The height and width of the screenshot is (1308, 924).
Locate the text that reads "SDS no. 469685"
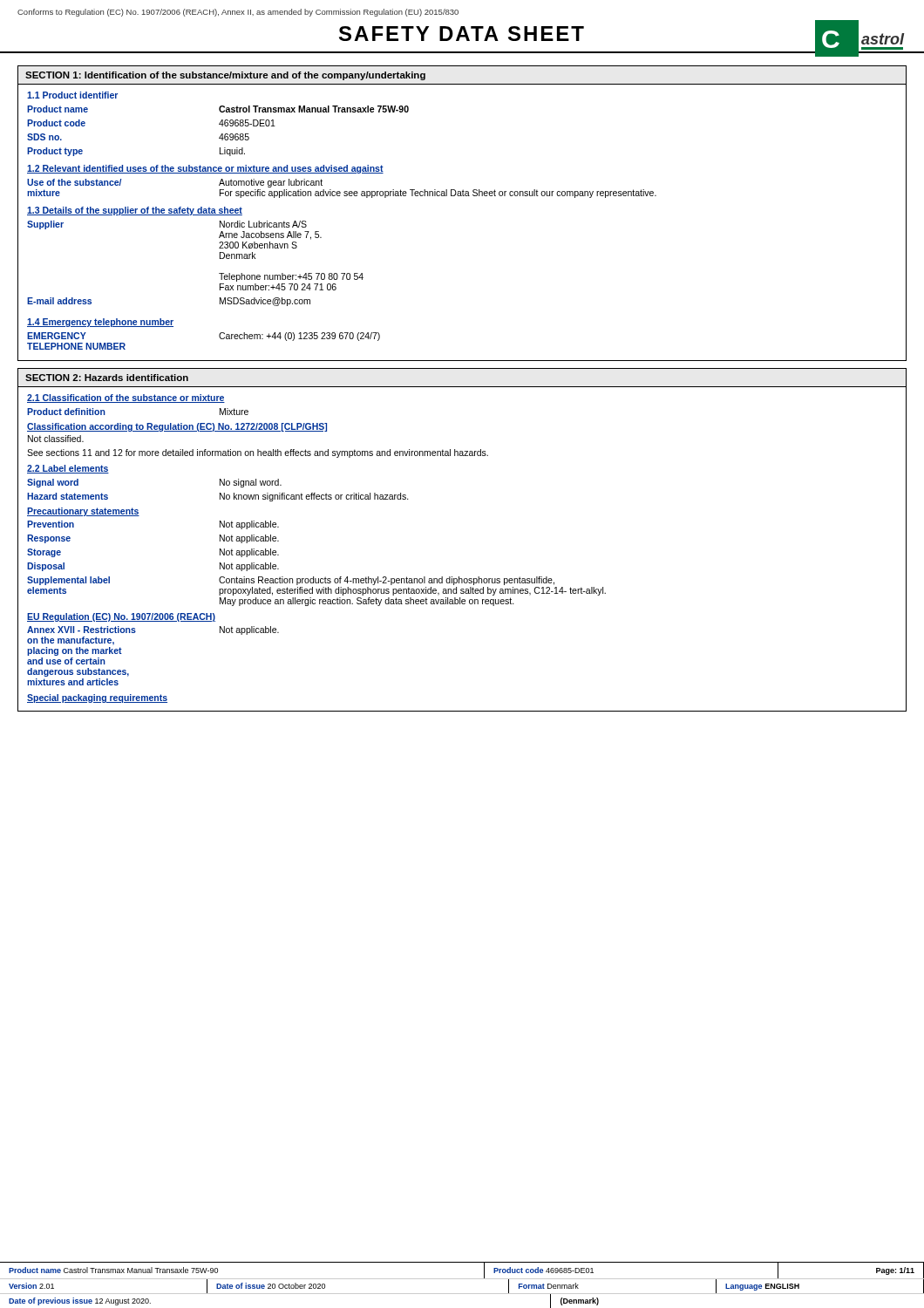[x=42, y=136]
